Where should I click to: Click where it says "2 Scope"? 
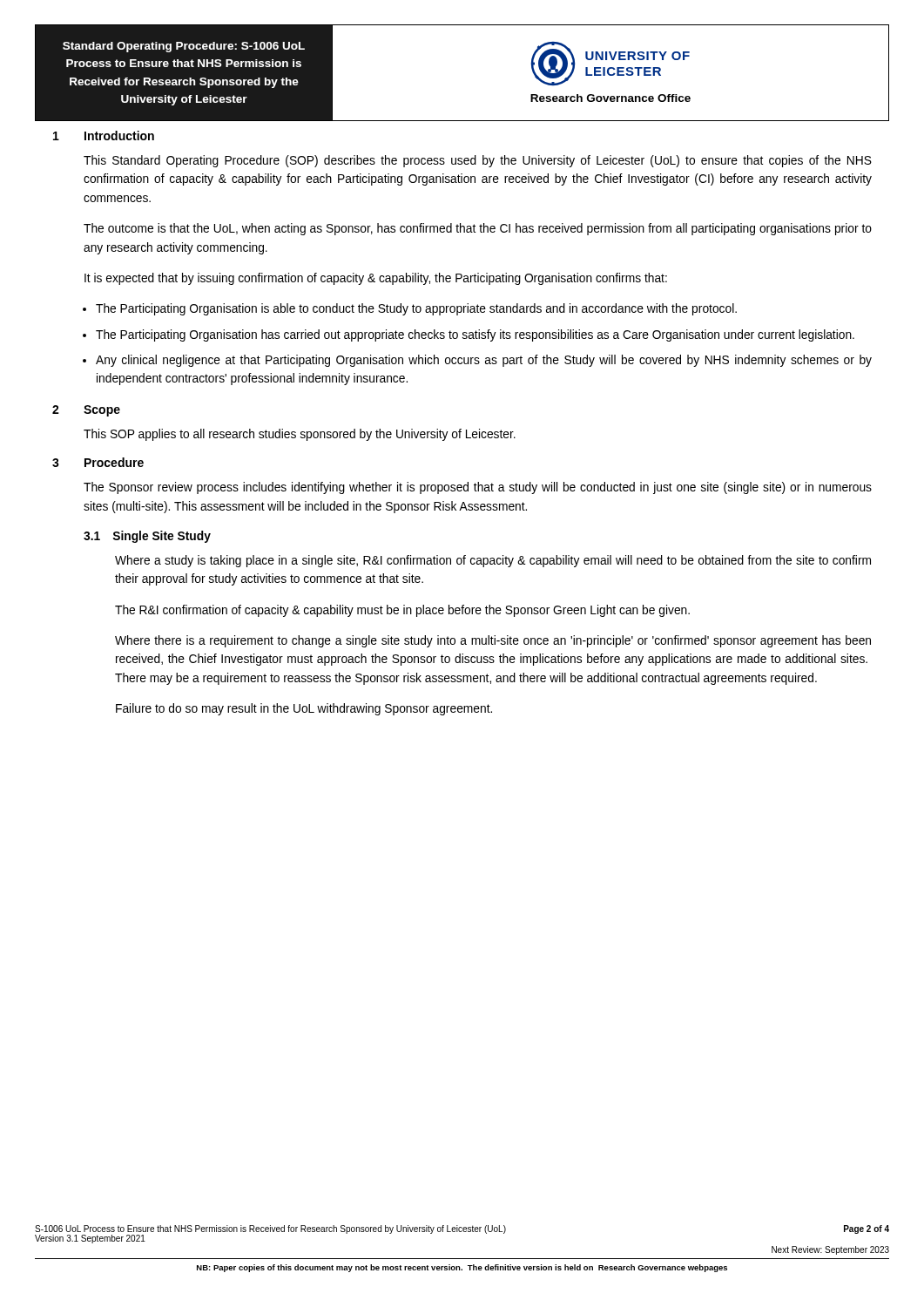pos(86,411)
